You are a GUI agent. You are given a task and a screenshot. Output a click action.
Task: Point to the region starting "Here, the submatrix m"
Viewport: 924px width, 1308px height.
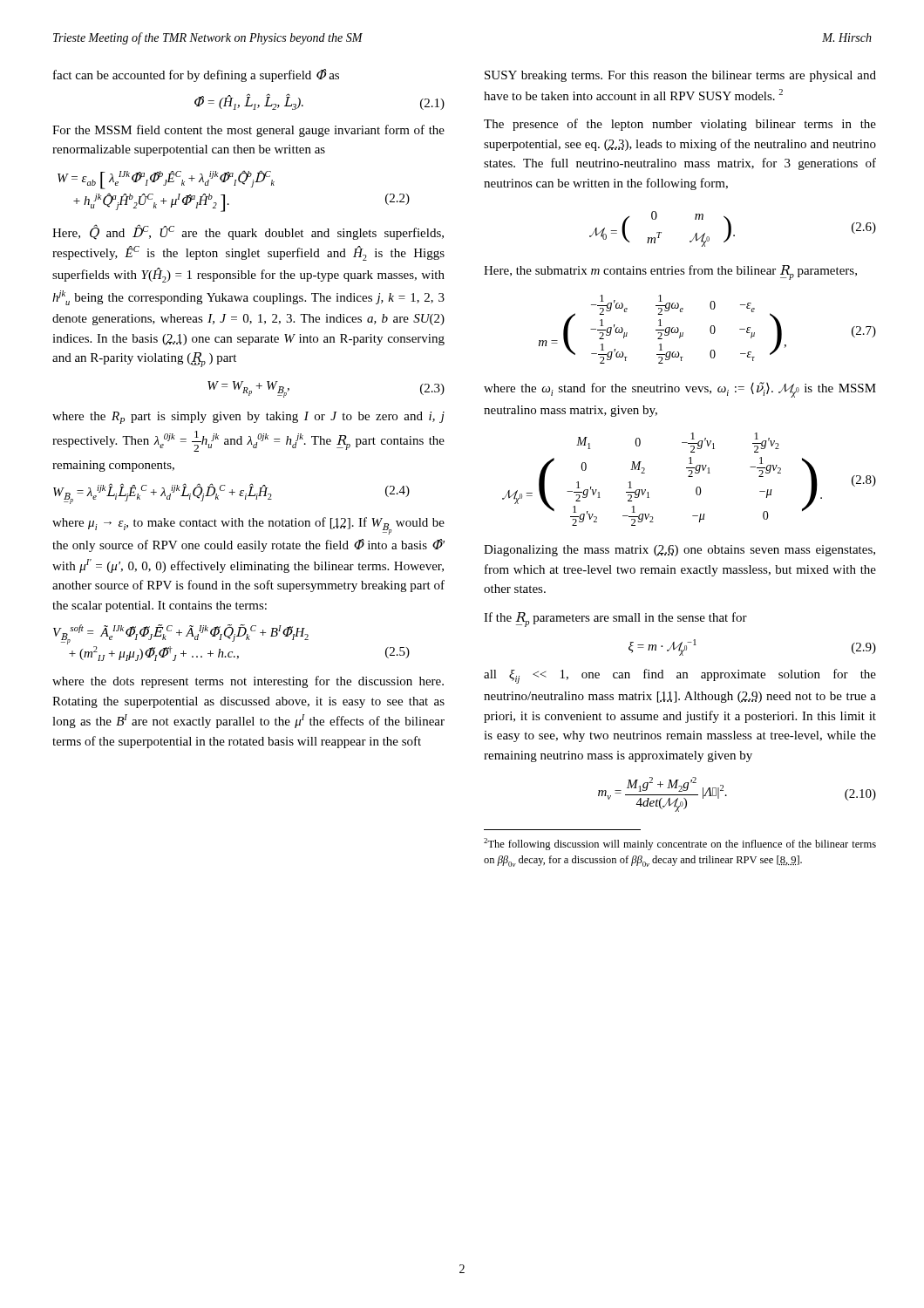[x=680, y=271]
